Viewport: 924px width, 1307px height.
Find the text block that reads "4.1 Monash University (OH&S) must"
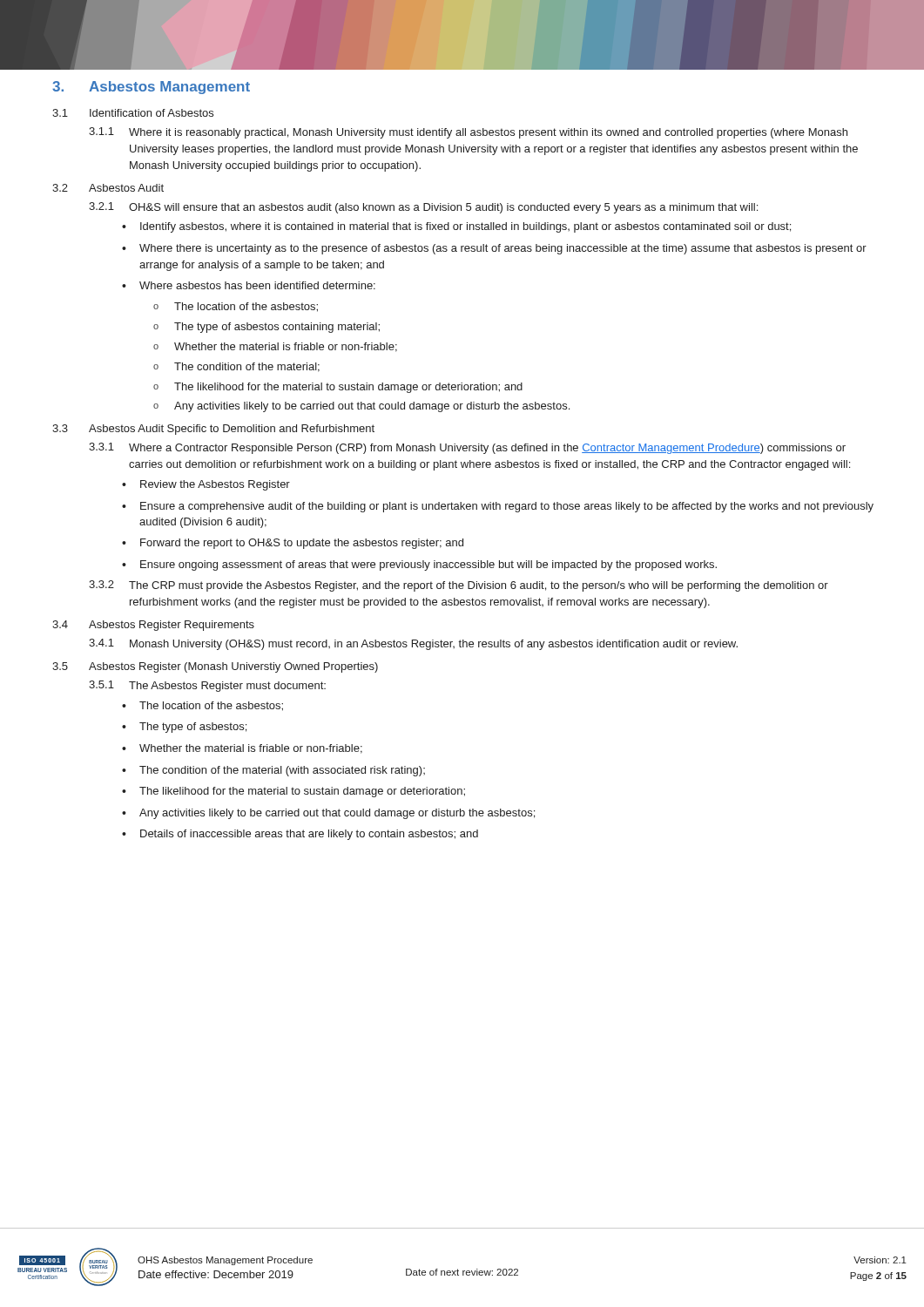(482, 644)
